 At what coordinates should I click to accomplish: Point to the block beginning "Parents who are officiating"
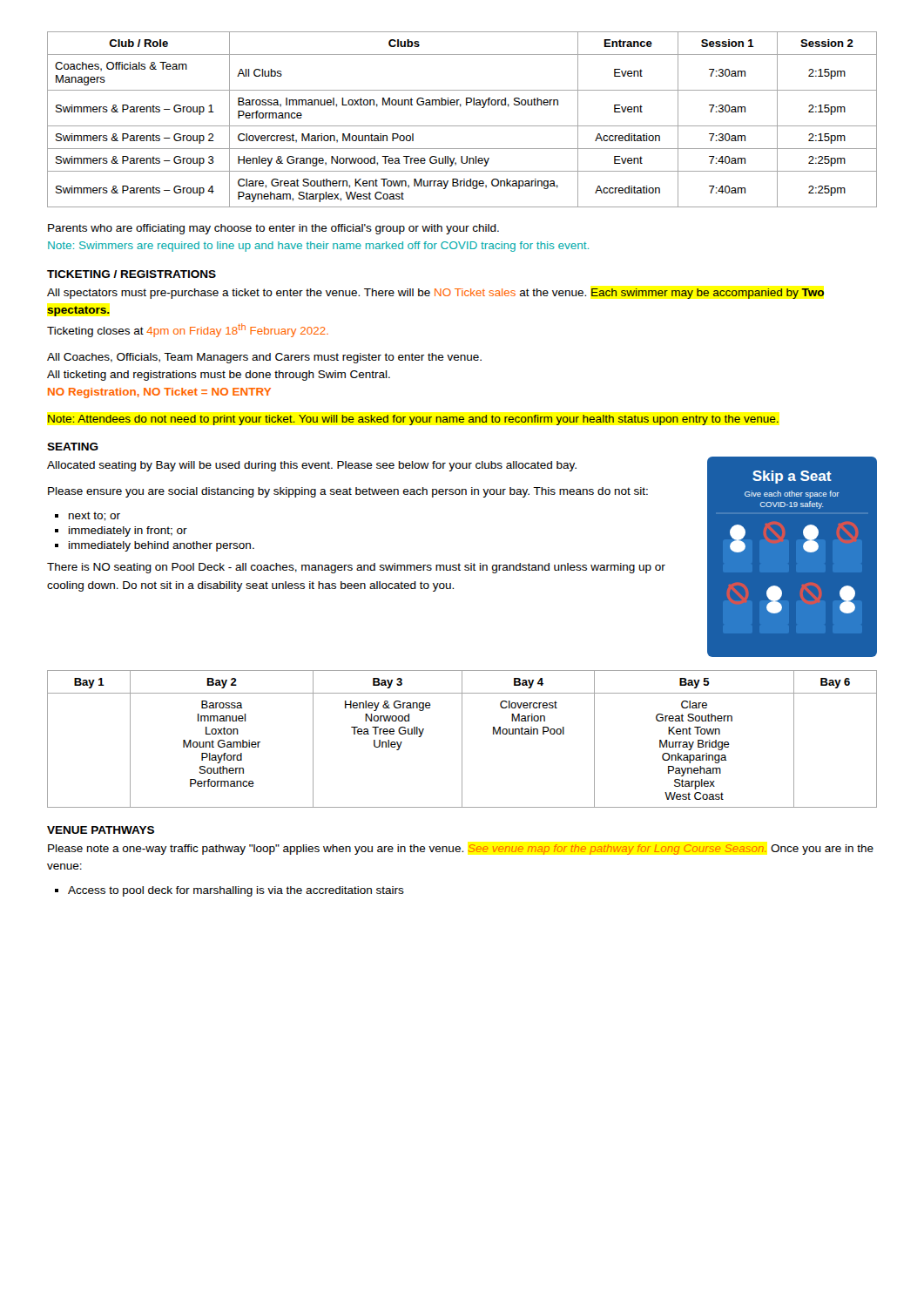(x=318, y=237)
